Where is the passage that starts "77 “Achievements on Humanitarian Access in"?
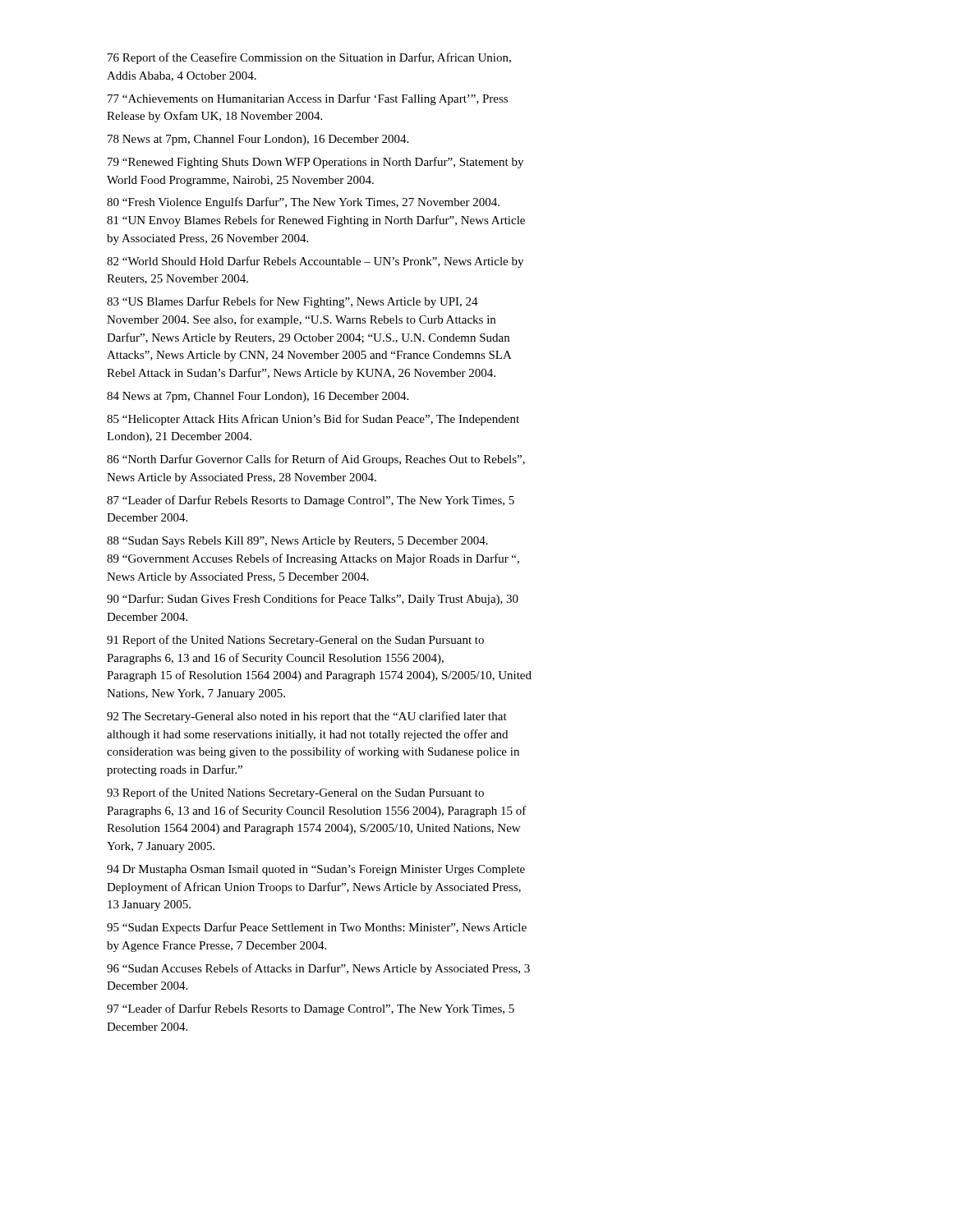The width and height of the screenshot is (953, 1232). (308, 107)
